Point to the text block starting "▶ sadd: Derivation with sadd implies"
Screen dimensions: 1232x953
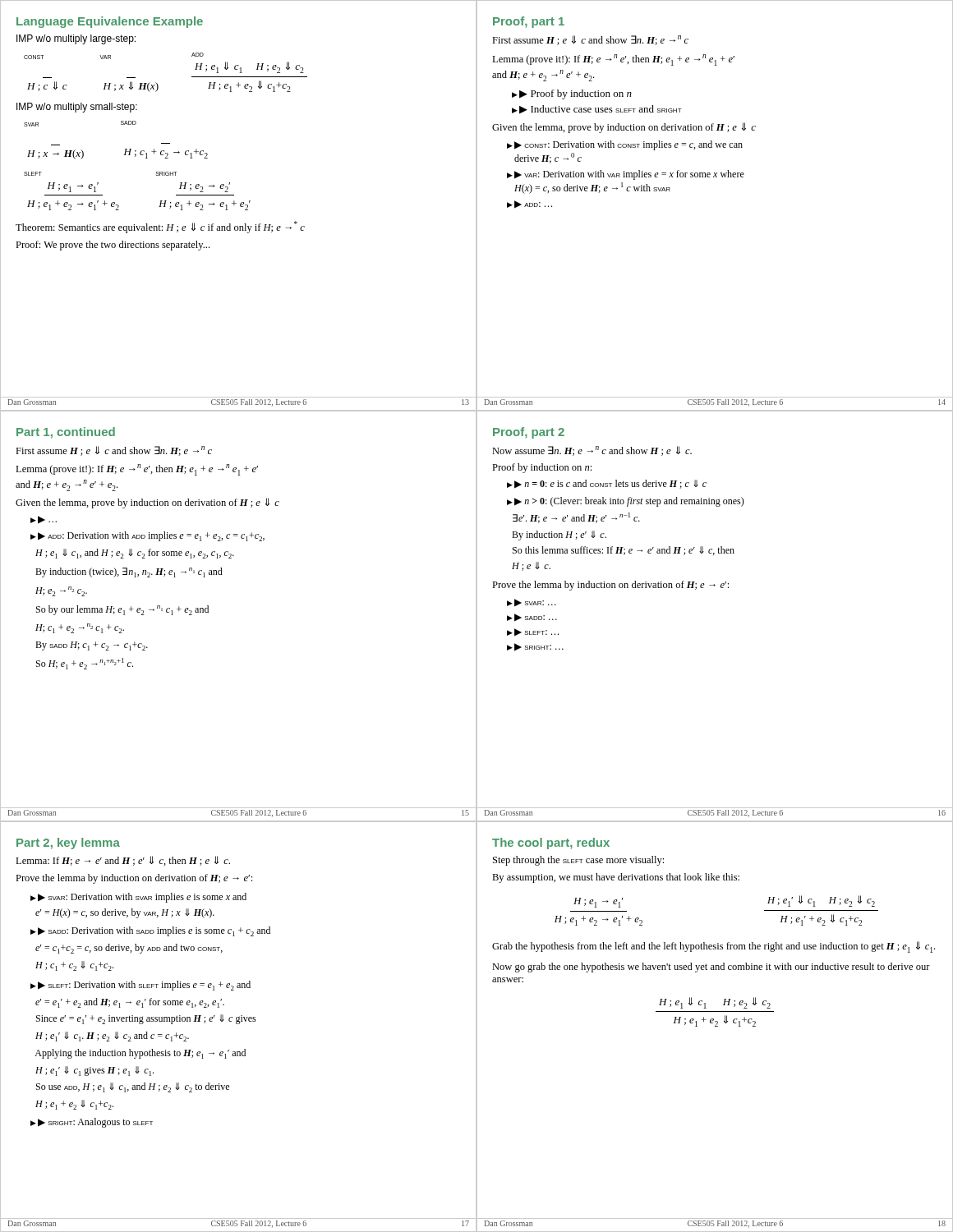click(x=151, y=949)
